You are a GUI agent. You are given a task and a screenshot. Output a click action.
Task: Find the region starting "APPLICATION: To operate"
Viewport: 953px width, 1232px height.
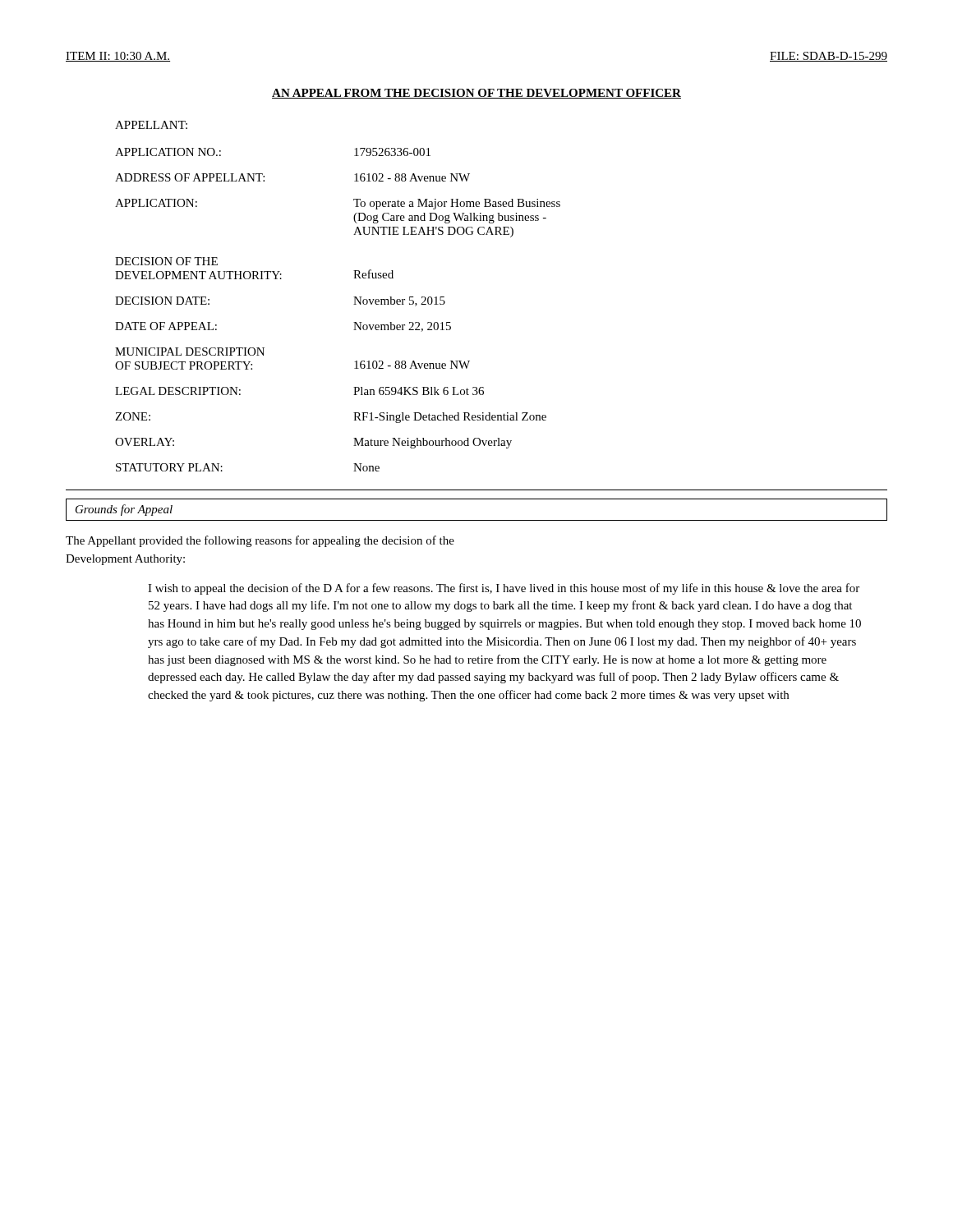pos(526,217)
